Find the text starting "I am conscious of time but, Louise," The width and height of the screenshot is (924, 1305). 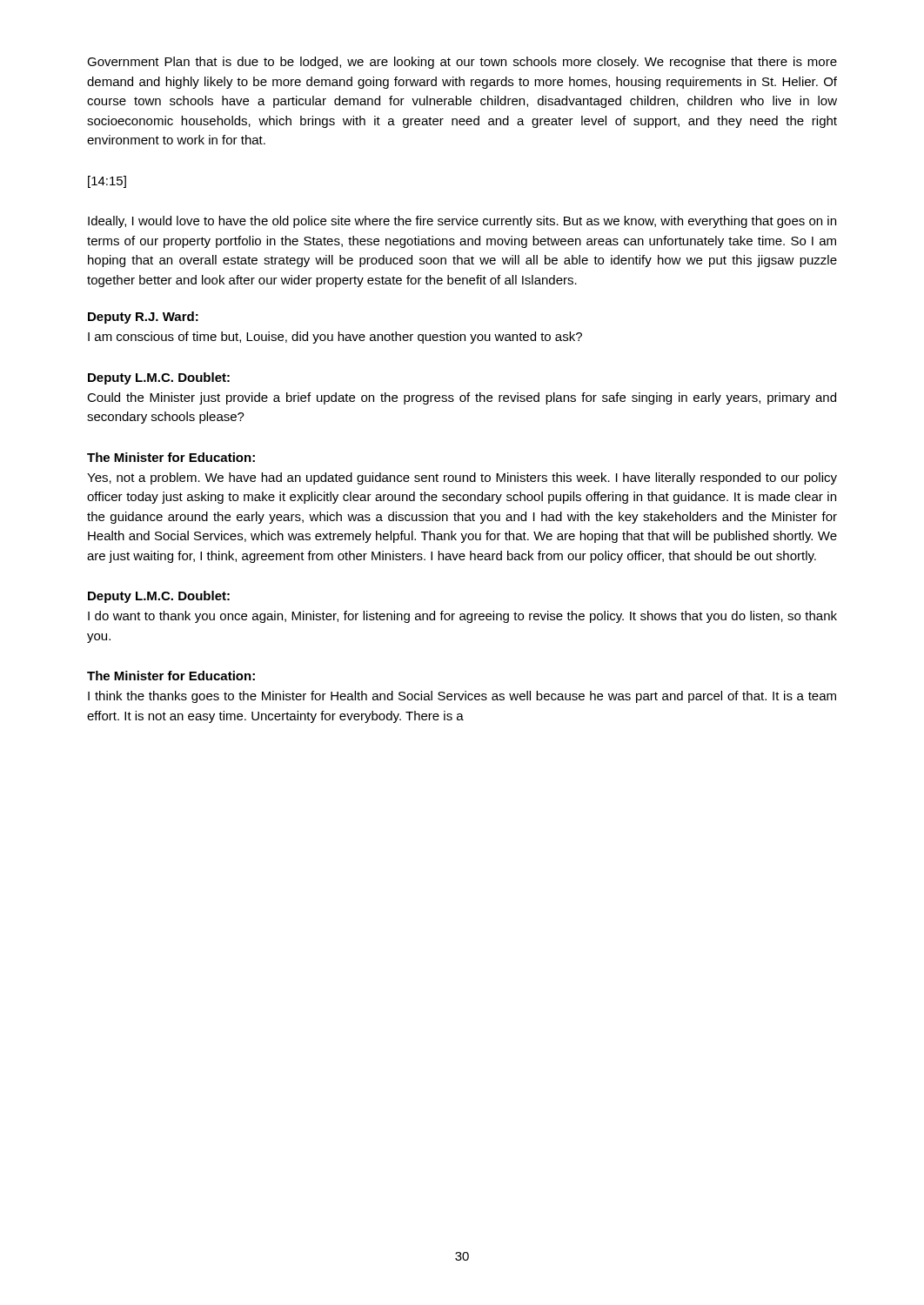335,336
